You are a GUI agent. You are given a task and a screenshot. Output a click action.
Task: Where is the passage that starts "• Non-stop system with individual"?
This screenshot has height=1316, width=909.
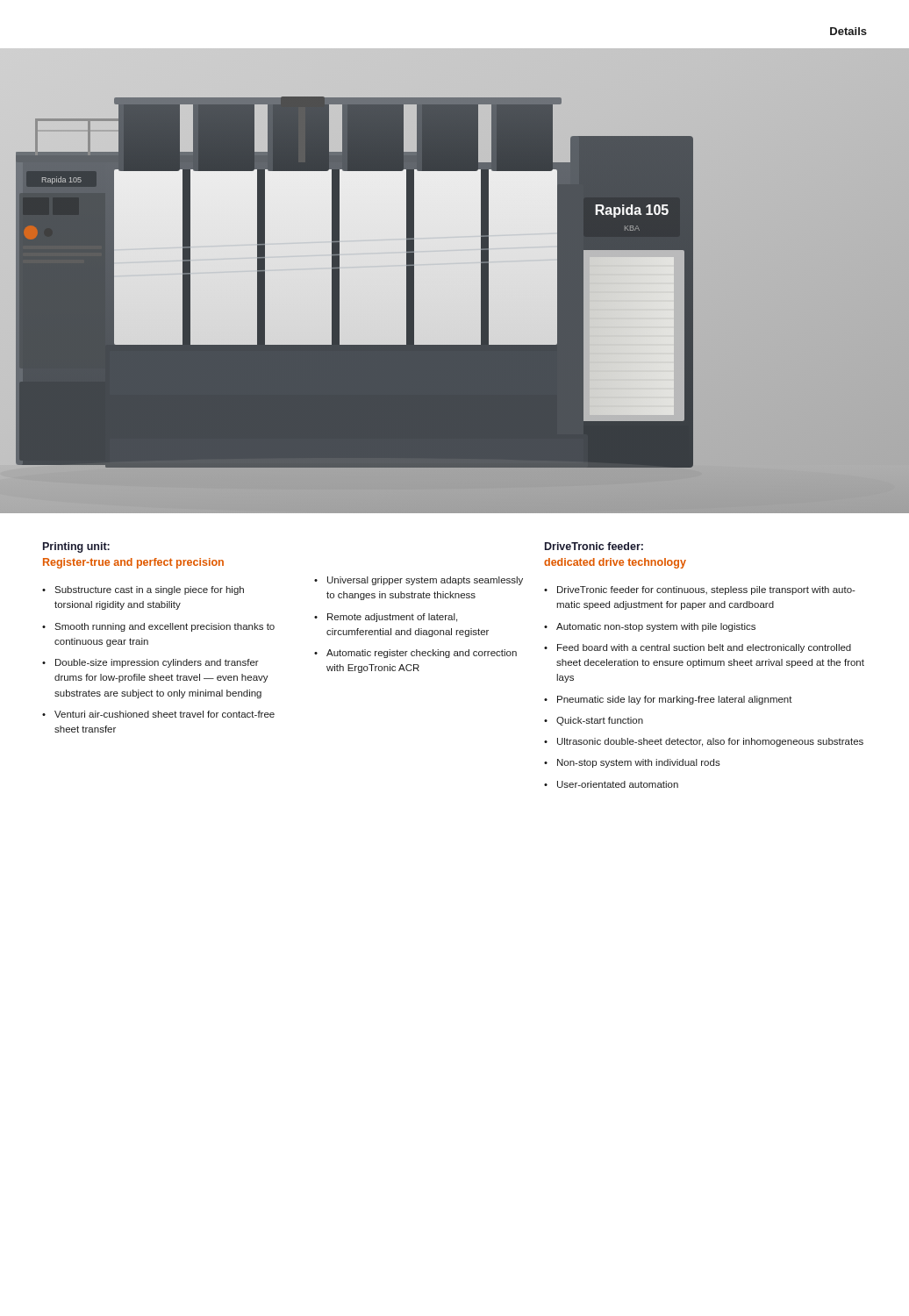pyautogui.click(x=632, y=763)
